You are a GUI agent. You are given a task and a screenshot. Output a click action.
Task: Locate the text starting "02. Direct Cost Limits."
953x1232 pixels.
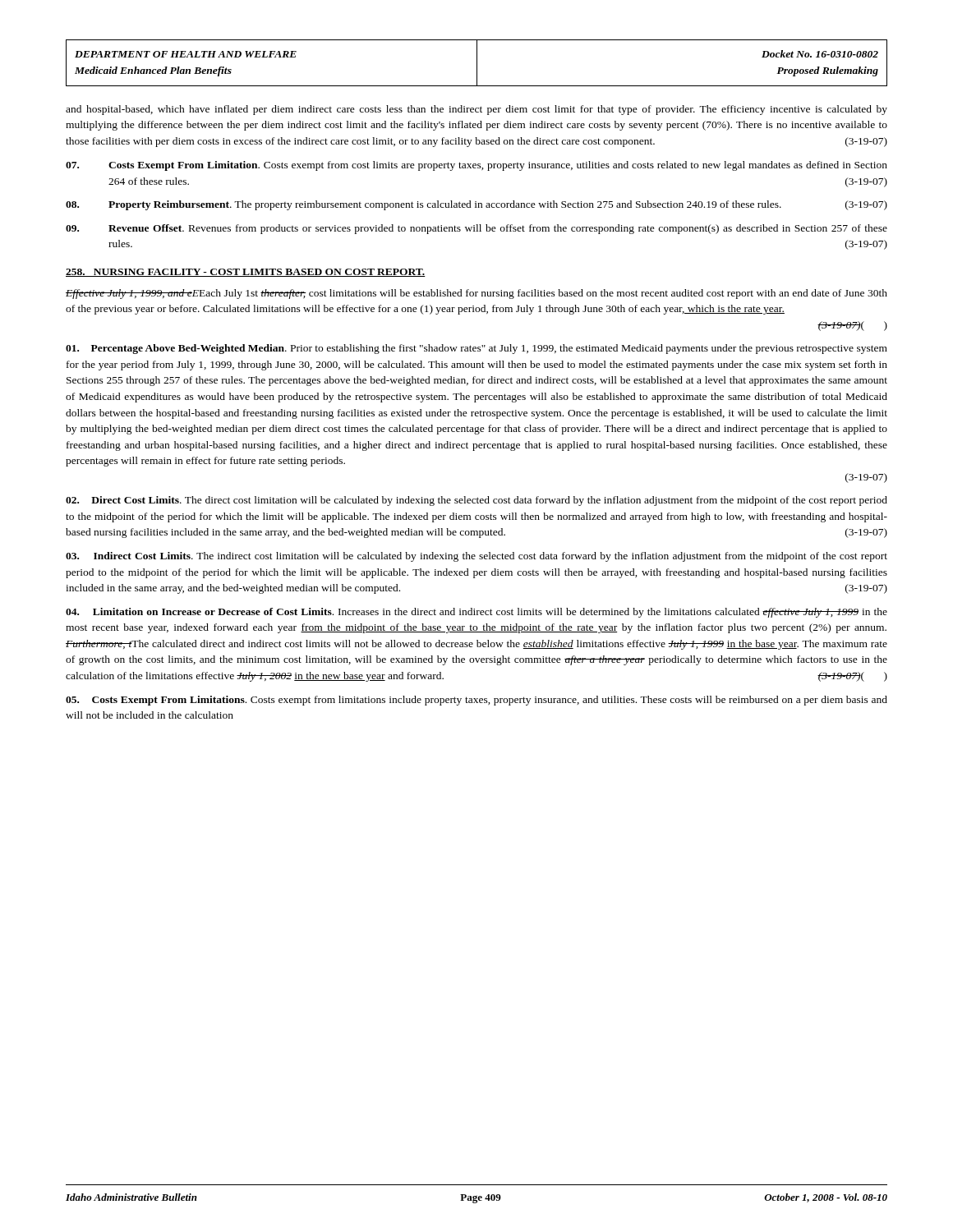[476, 517]
